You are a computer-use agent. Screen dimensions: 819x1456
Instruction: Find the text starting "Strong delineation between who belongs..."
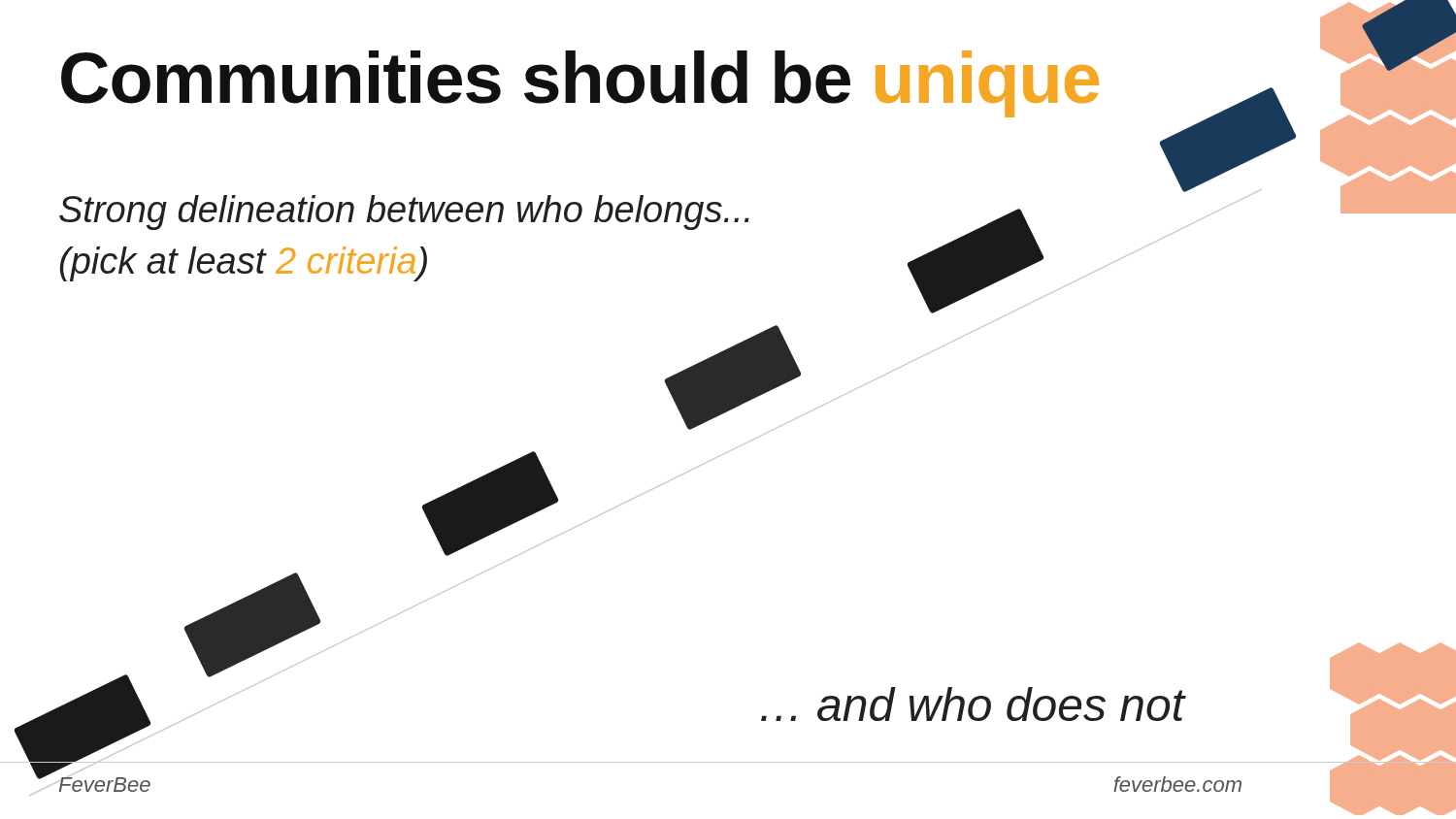(x=406, y=235)
